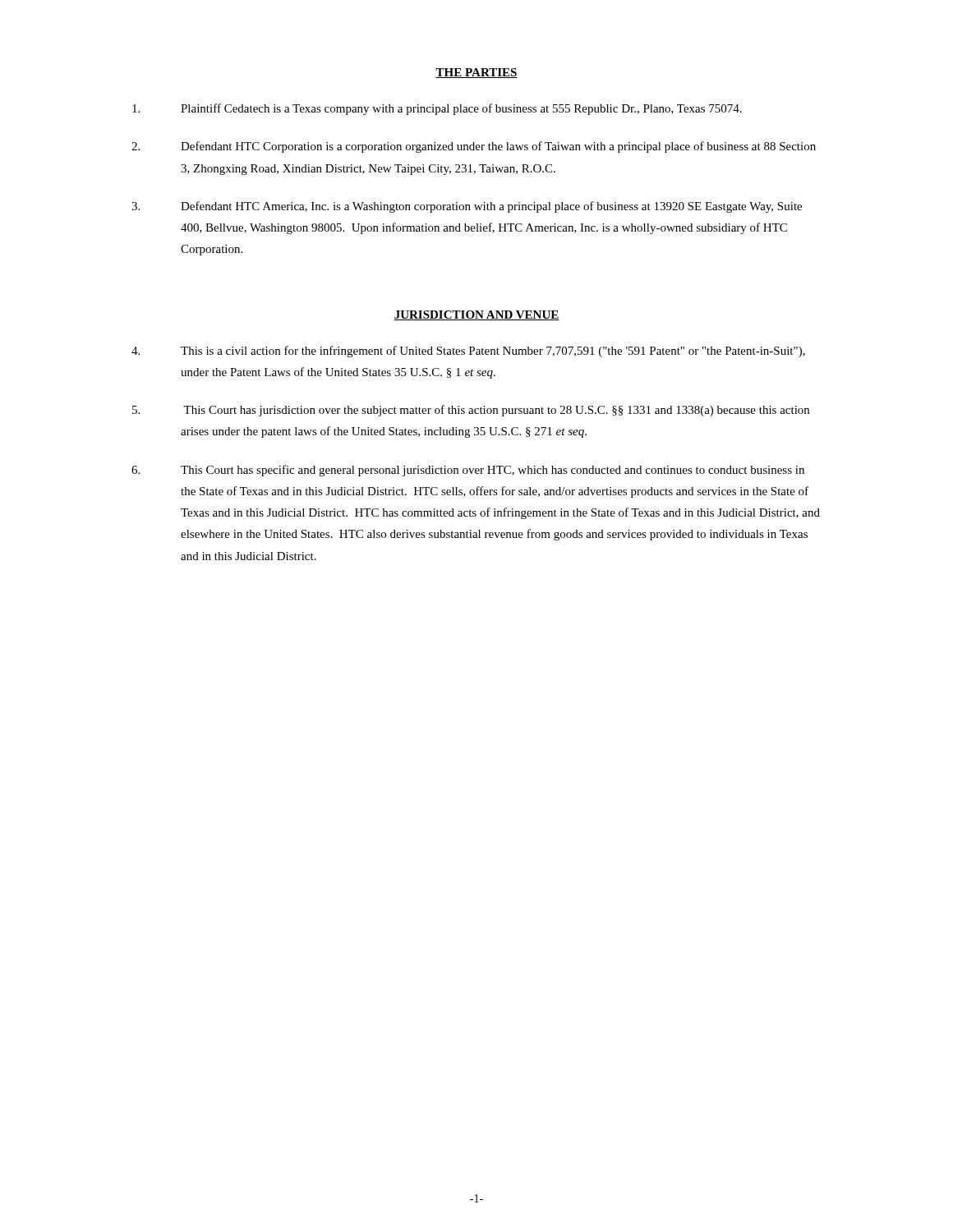Locate the block of text that opens with "5. This Court has jurisdiction over the"
Screen dimensions: 1232x953
476,421
